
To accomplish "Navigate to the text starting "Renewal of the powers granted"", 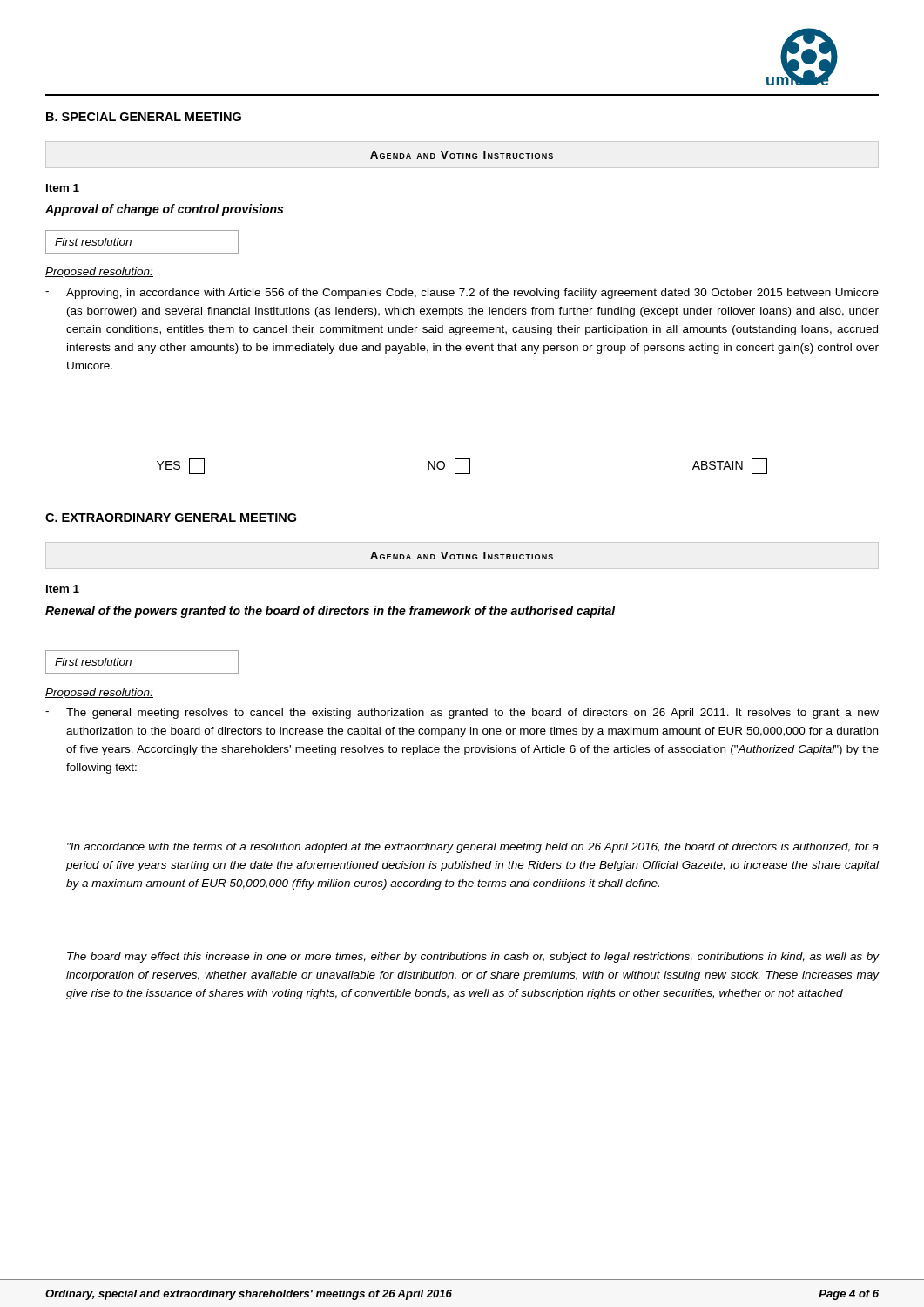I will tap(330, 611).
